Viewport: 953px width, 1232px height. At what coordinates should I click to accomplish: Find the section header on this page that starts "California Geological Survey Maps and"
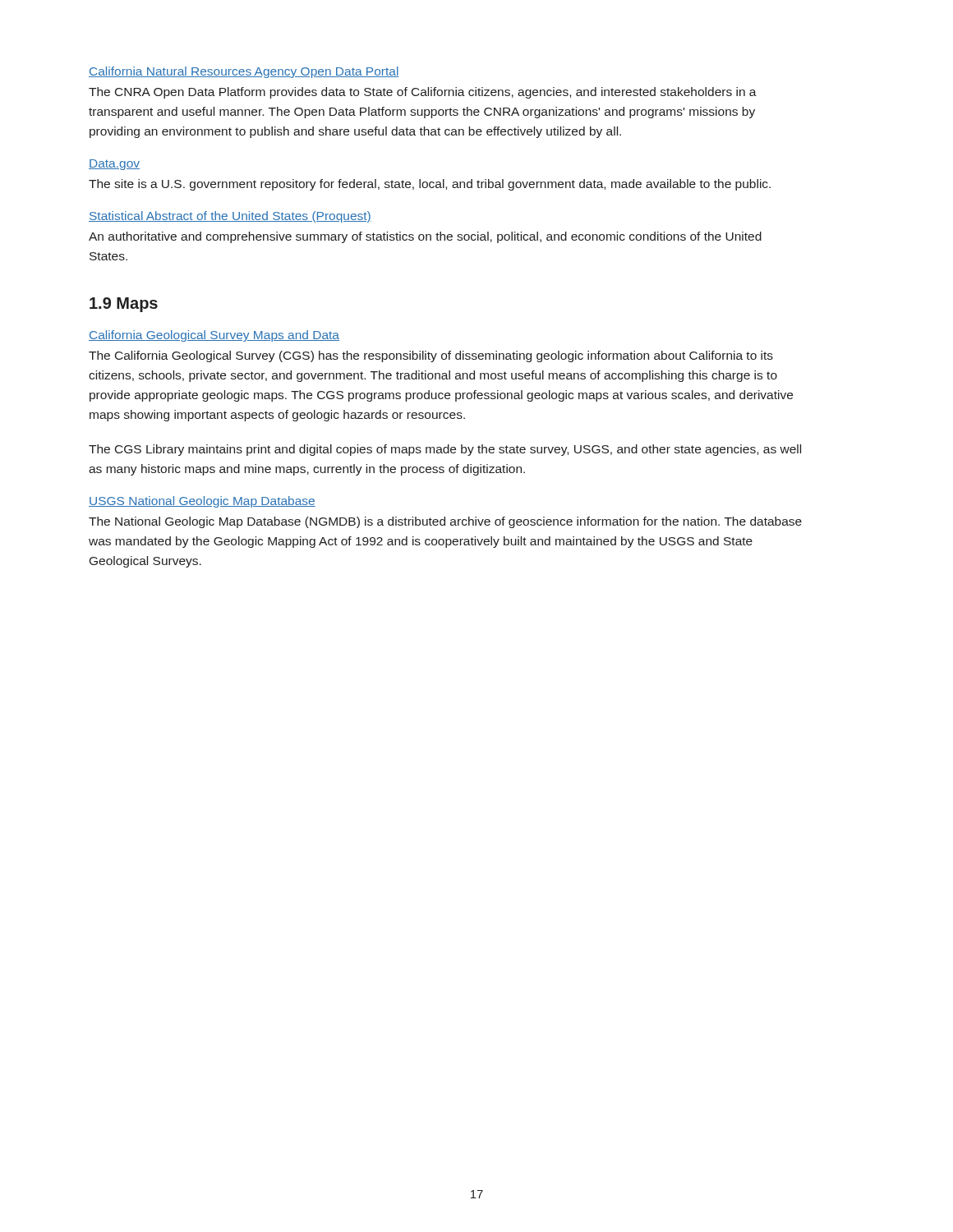[x=214, y=335]
